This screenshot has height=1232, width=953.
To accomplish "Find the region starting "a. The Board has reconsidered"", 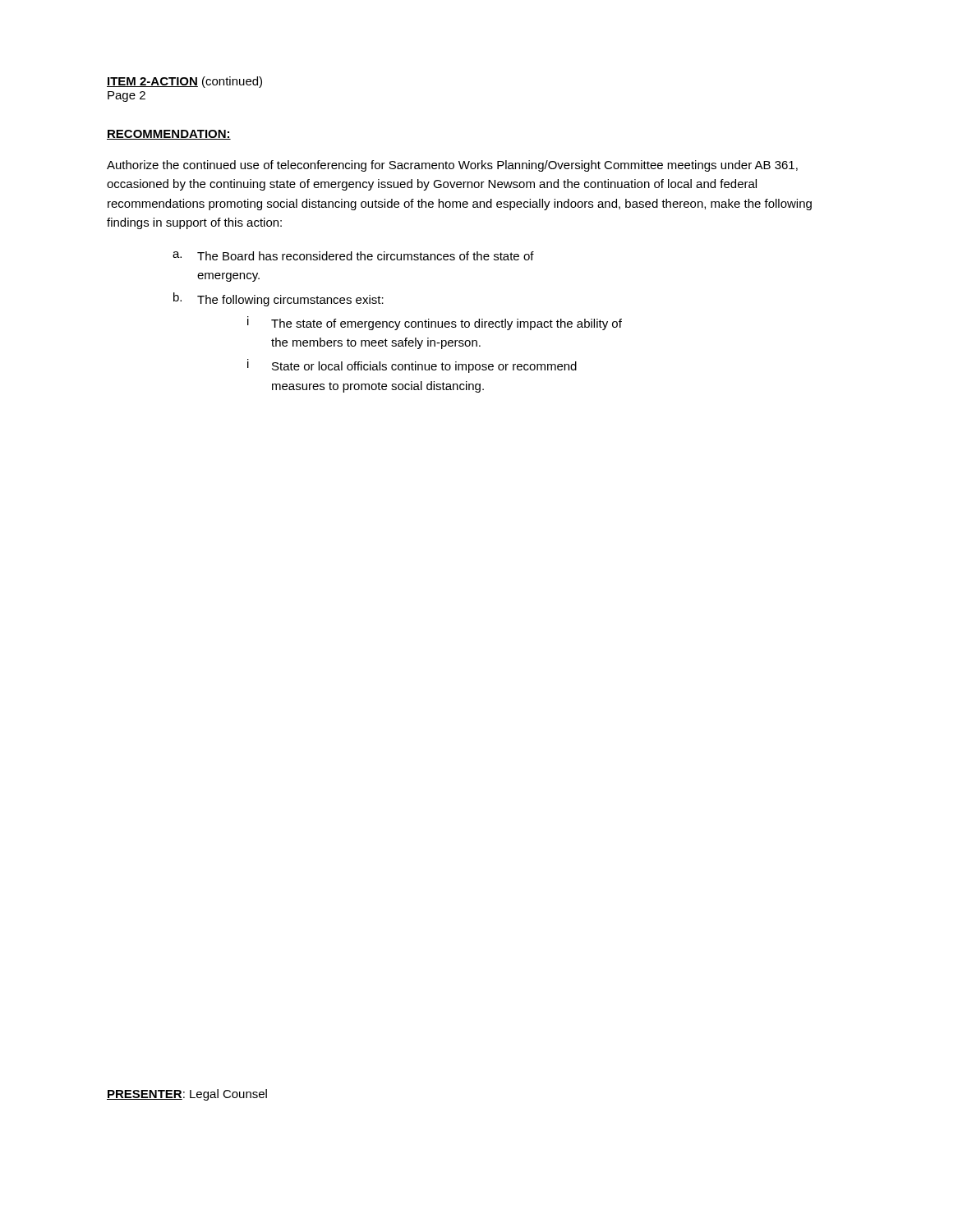I will point(509,265).
